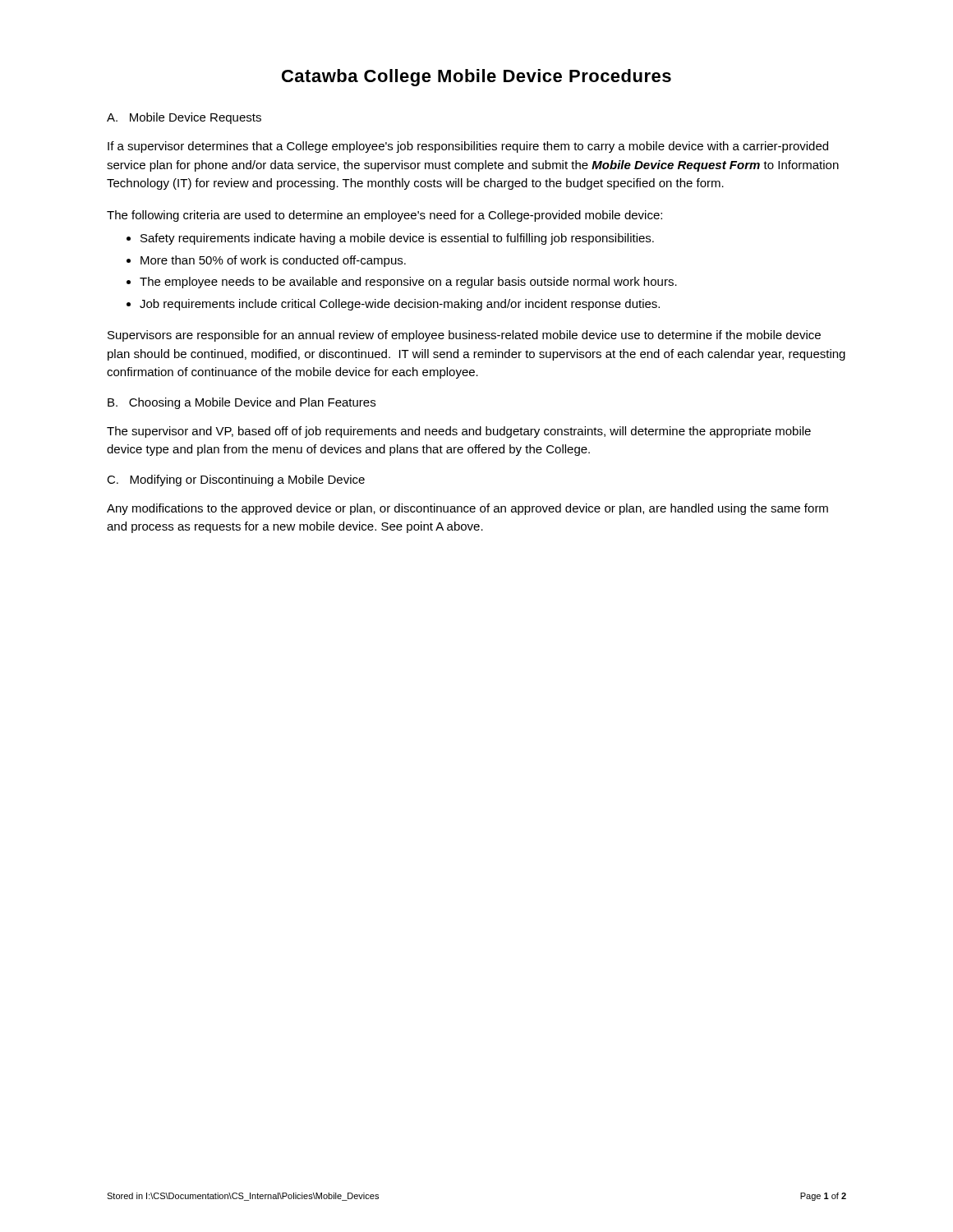Find the list item containing "Job requirements include critical"
953x1232 pixels.
pyautogui.click(x=400, y=303)
